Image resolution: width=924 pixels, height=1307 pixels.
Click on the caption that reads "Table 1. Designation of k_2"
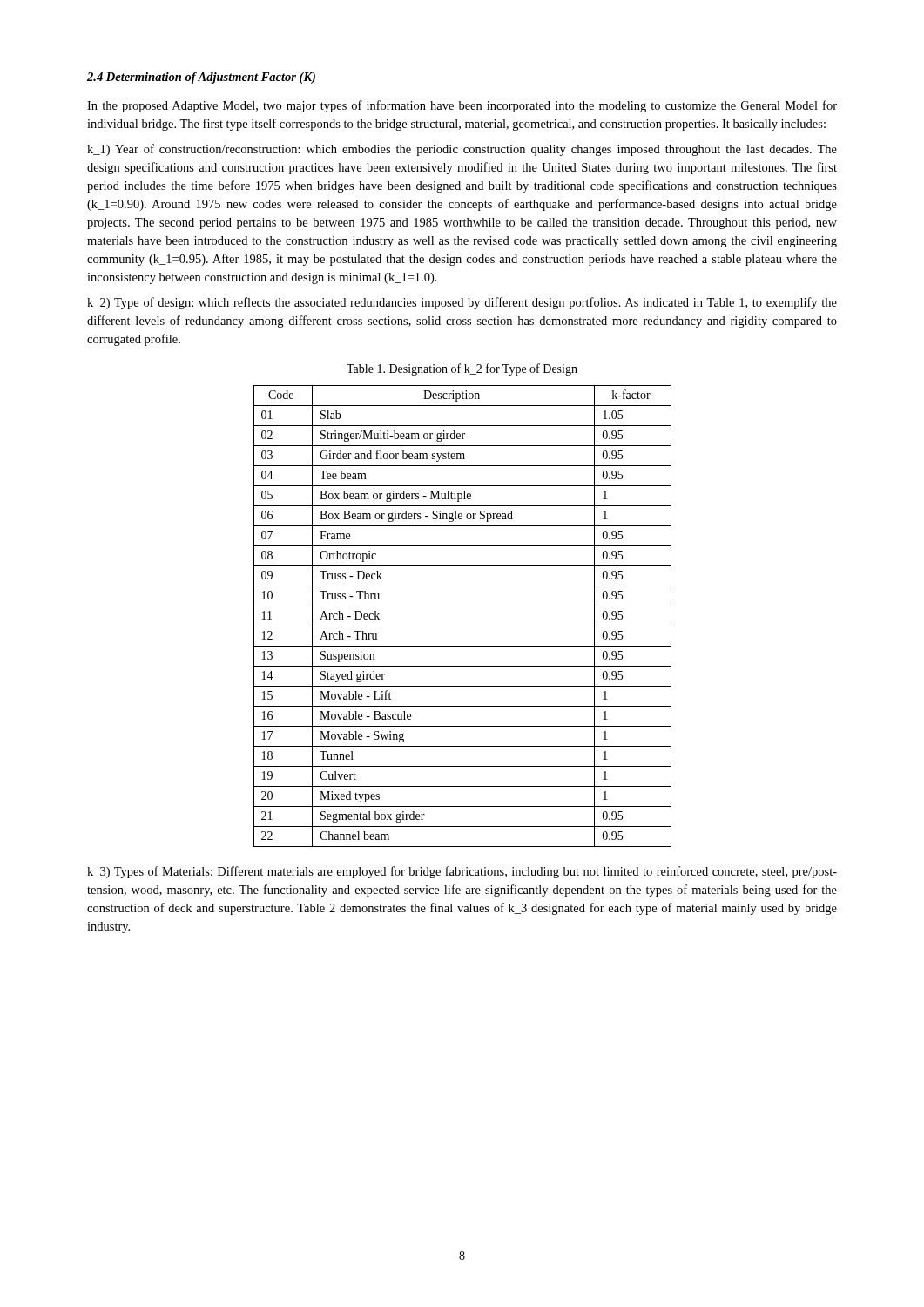pos(462,369)
